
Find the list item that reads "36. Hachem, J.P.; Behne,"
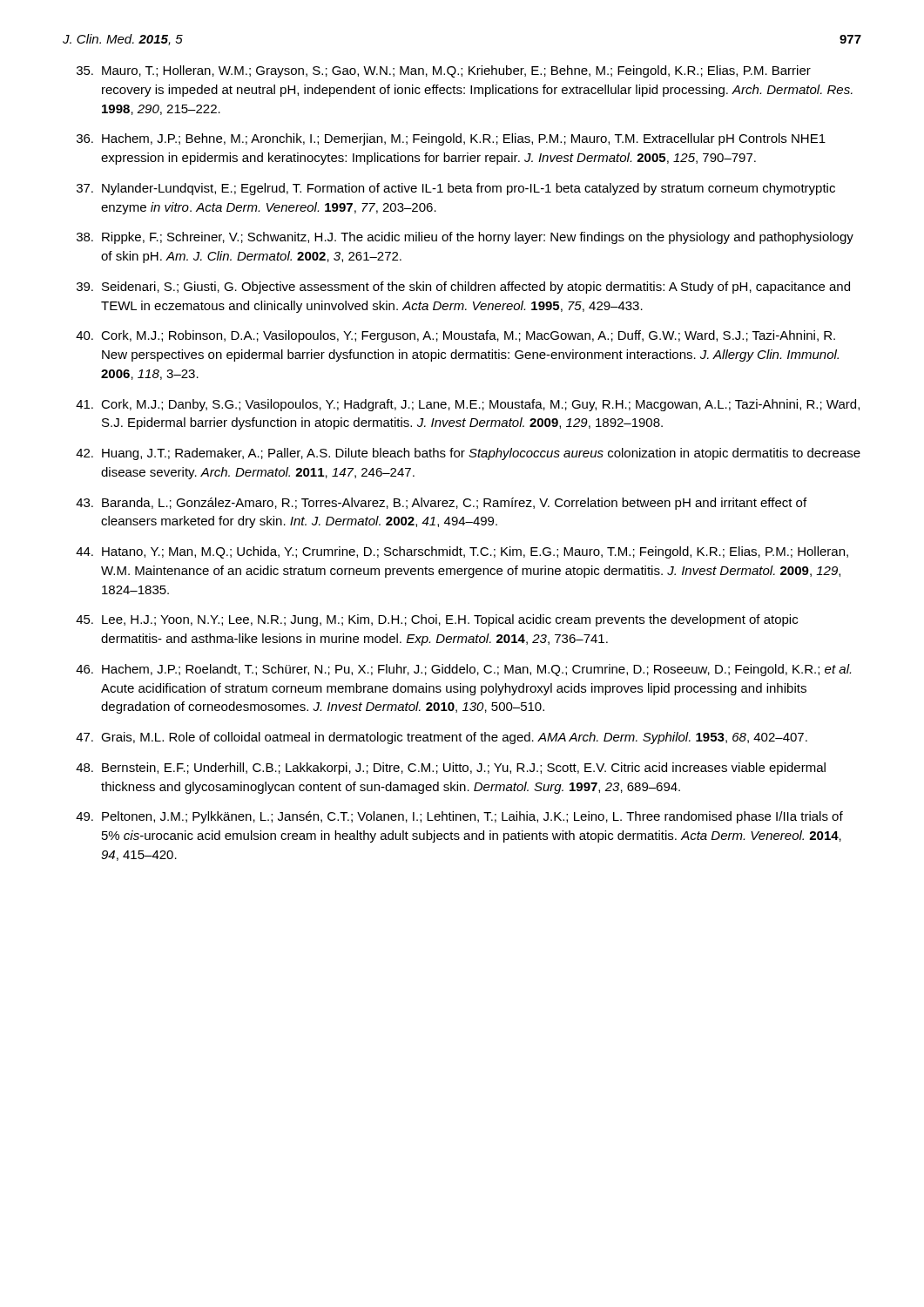[462, 148]
